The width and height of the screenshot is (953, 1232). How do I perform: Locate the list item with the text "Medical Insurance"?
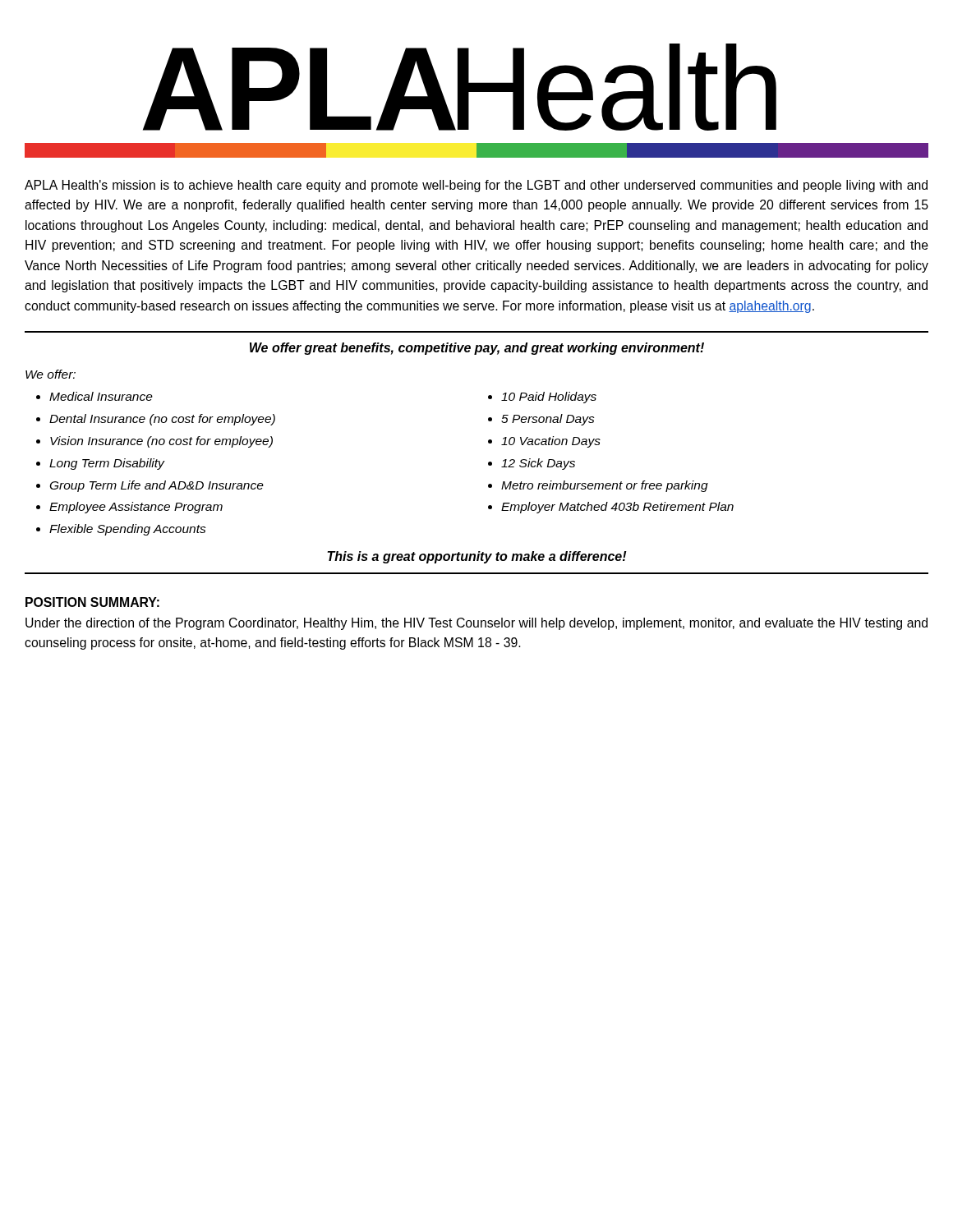[101, 397]
